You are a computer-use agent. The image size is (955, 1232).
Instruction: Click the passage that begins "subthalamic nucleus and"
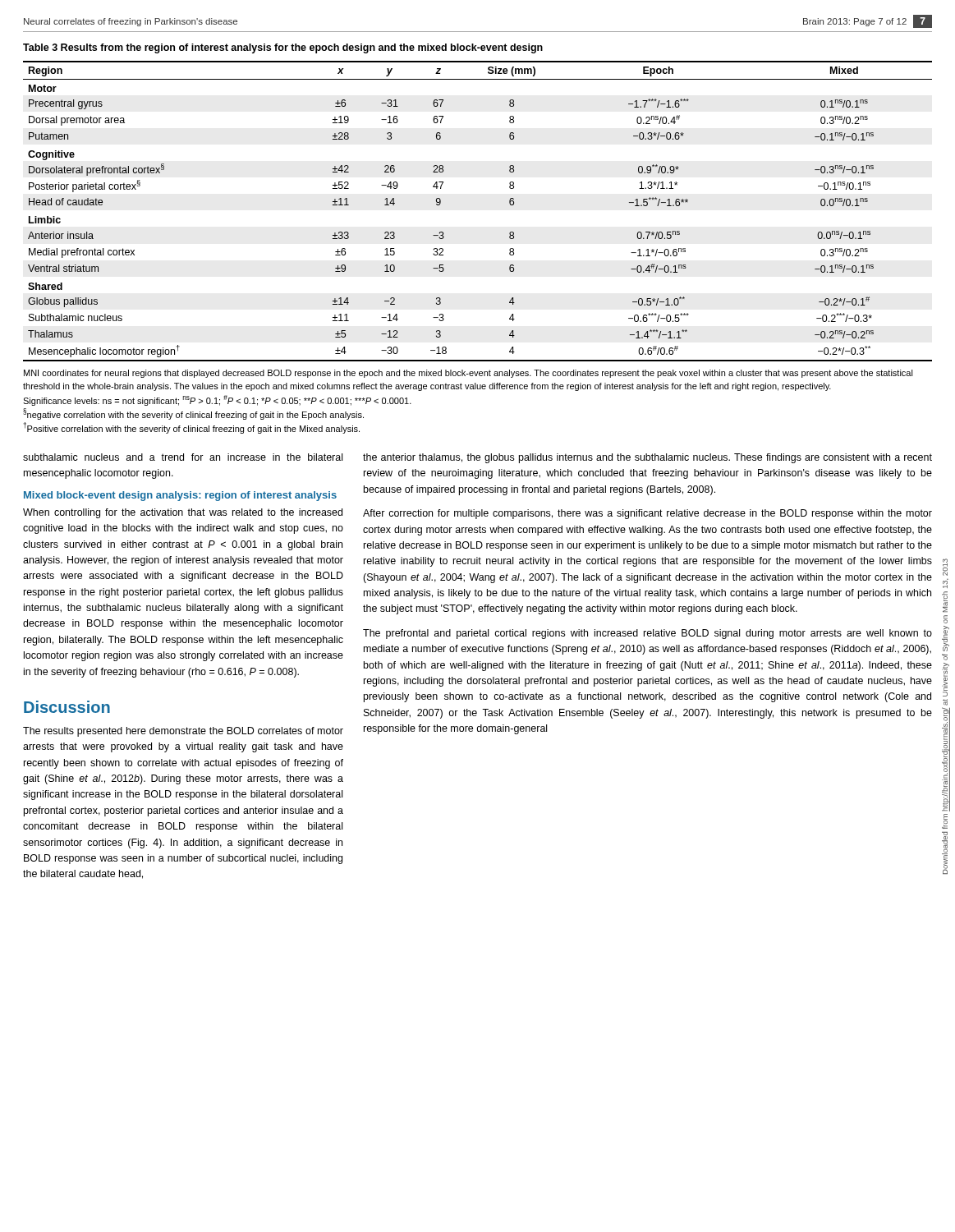click(183, 465)
